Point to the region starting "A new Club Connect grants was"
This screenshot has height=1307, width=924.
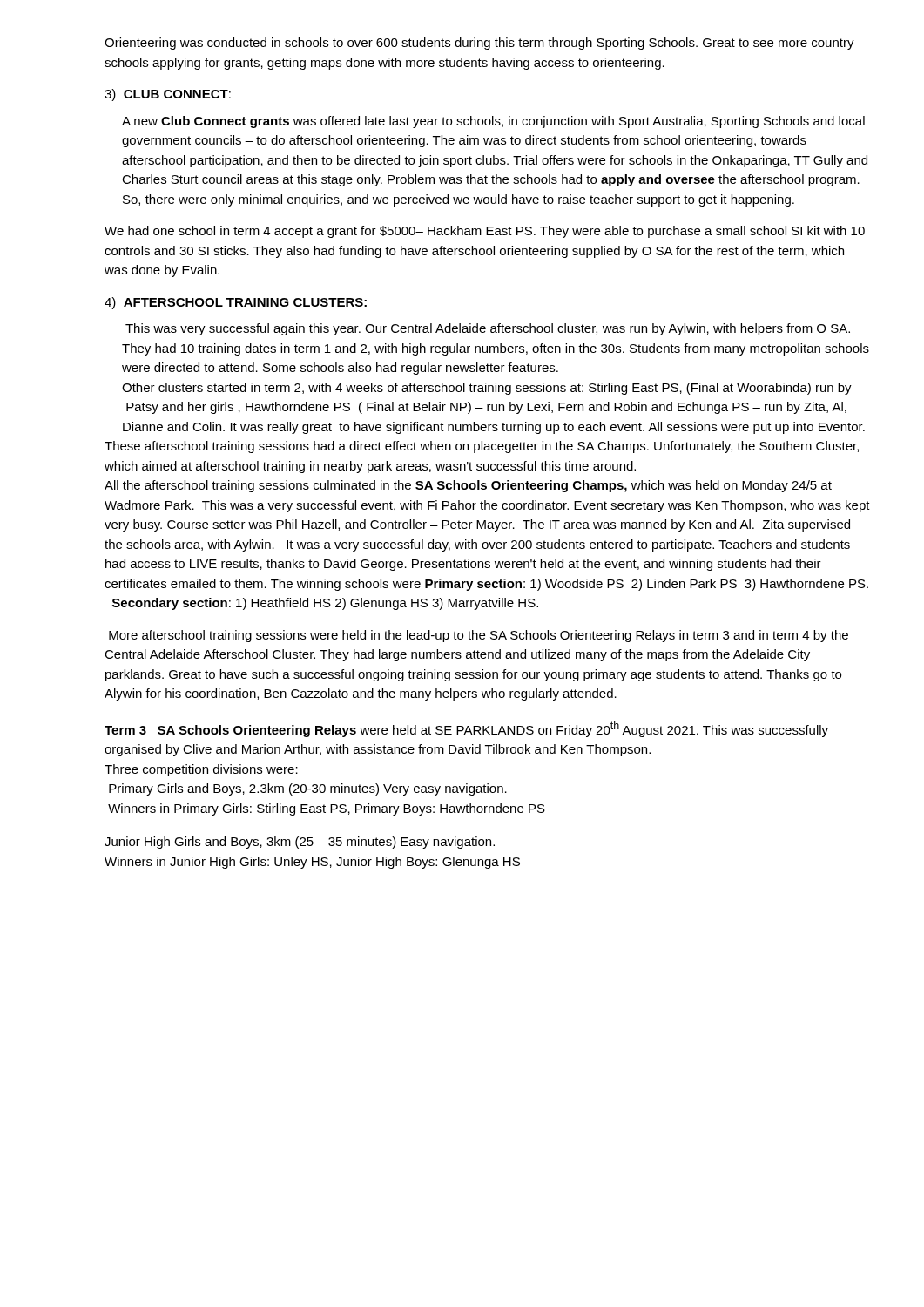click(497, 160)
